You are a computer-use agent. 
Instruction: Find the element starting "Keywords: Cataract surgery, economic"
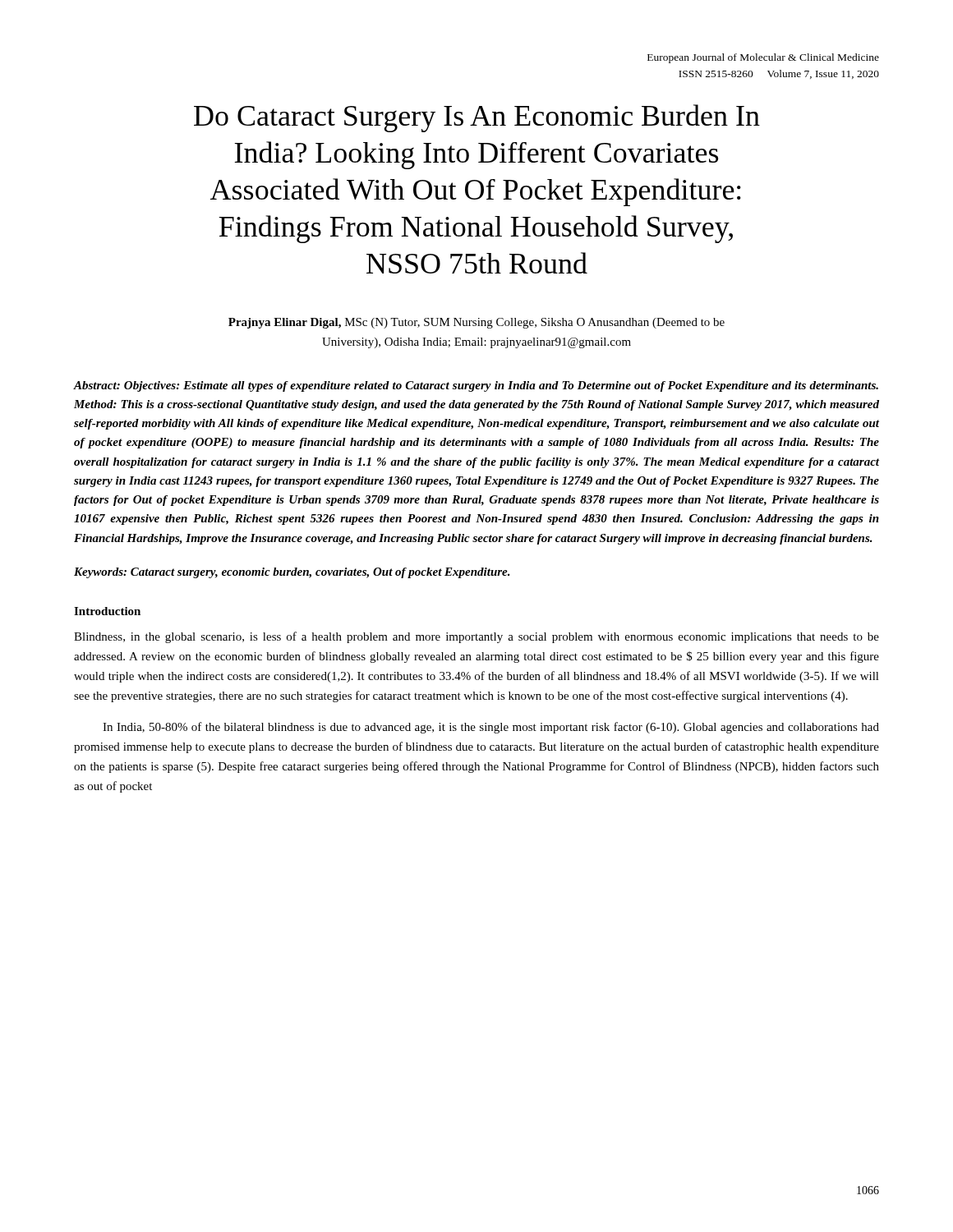[292, 571]
